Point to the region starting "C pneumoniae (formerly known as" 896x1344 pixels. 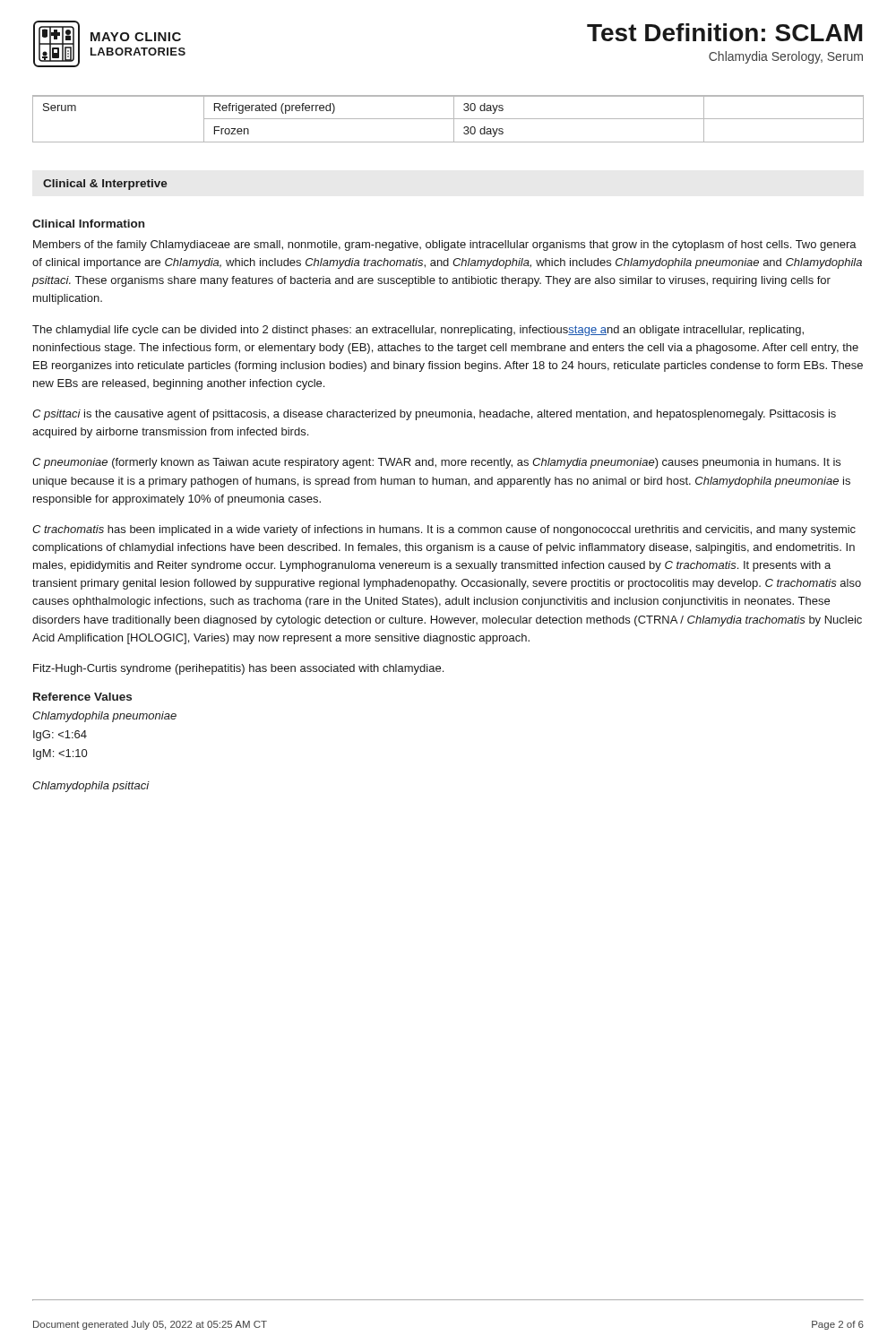click(441, 480)
